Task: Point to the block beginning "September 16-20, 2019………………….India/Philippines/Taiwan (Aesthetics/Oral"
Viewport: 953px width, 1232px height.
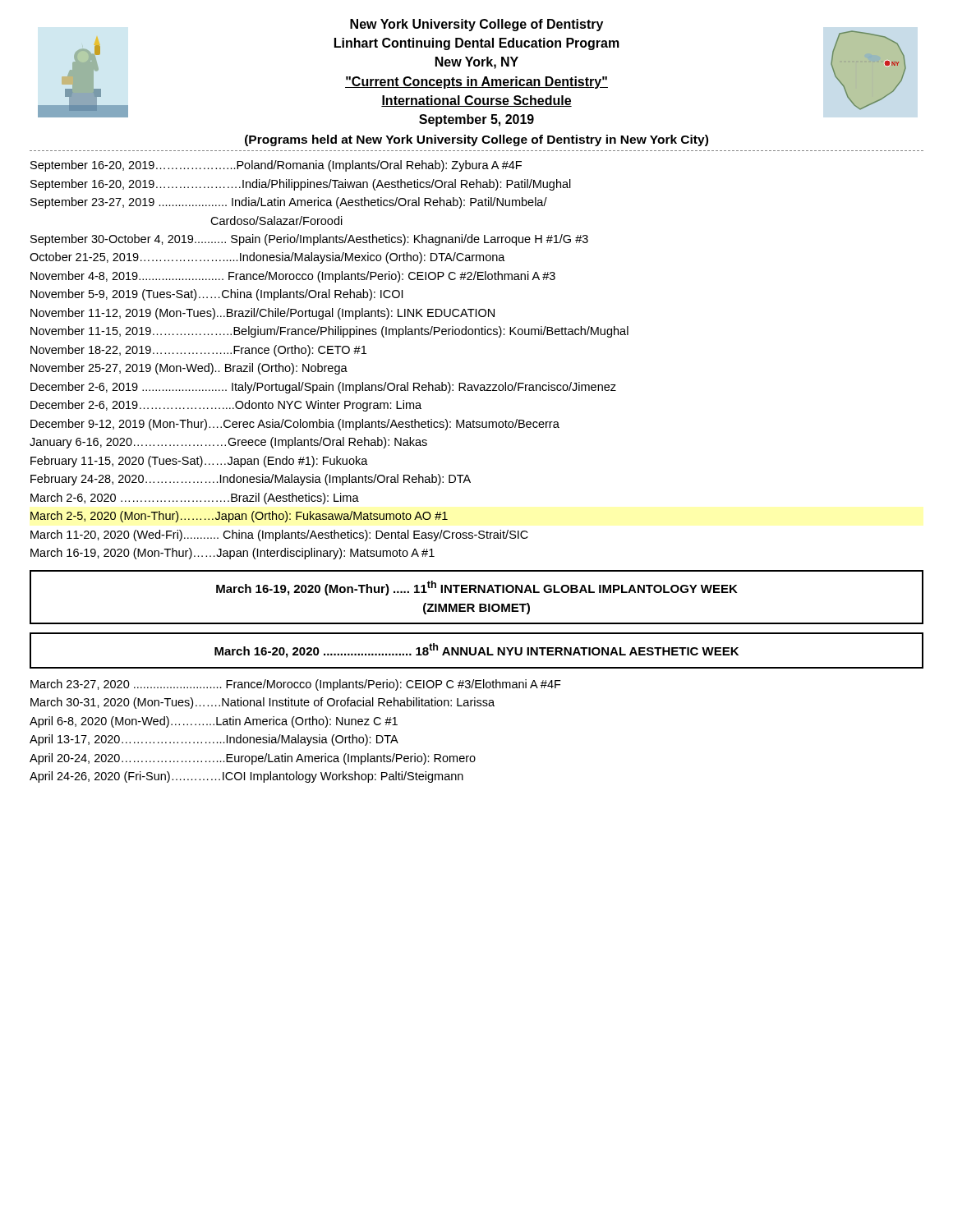Action: (x=300, y=184)
